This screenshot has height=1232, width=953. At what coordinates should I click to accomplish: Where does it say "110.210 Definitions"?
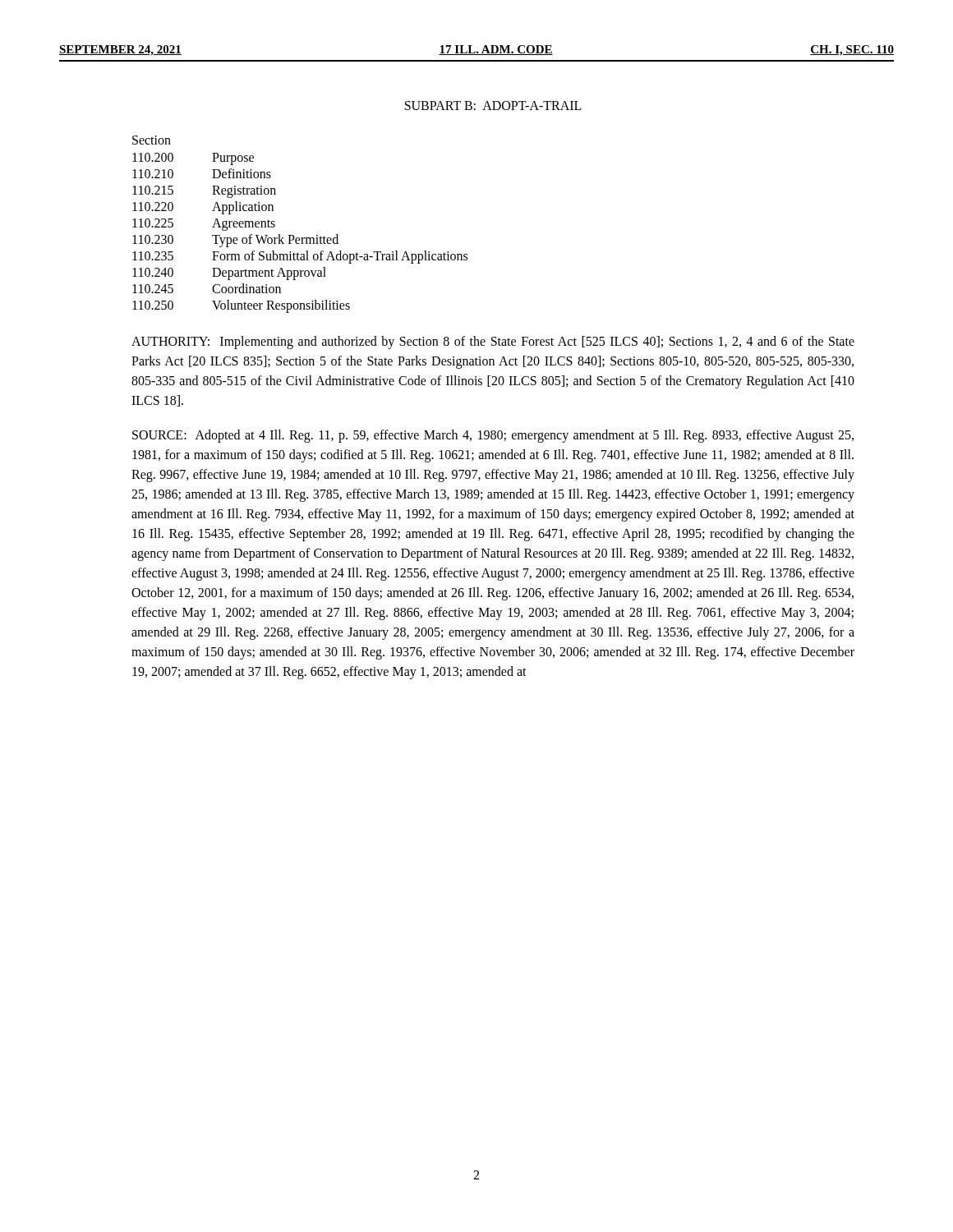(158, 173)
